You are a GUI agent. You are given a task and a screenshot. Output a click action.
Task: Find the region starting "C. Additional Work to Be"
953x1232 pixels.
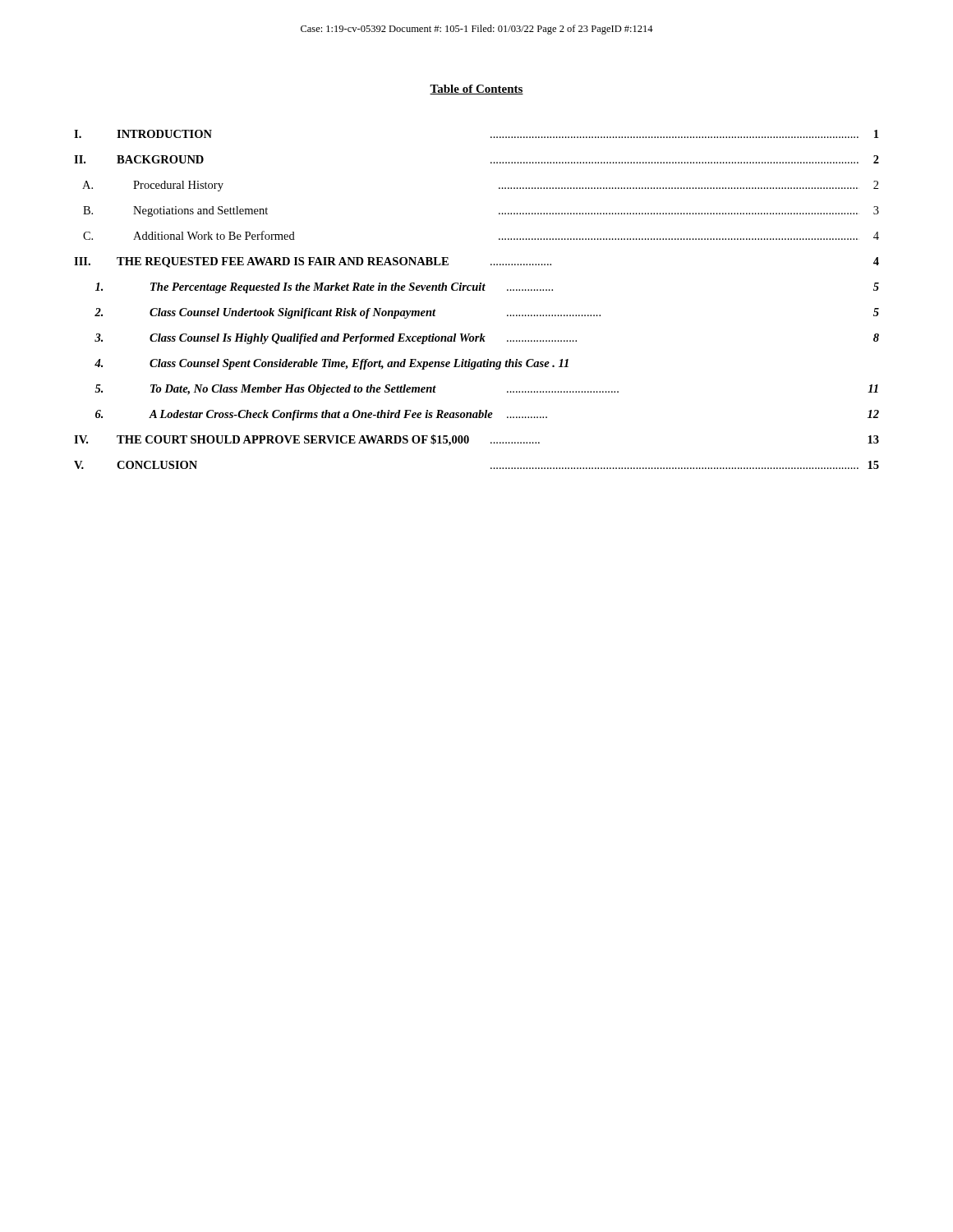point(85,234)
